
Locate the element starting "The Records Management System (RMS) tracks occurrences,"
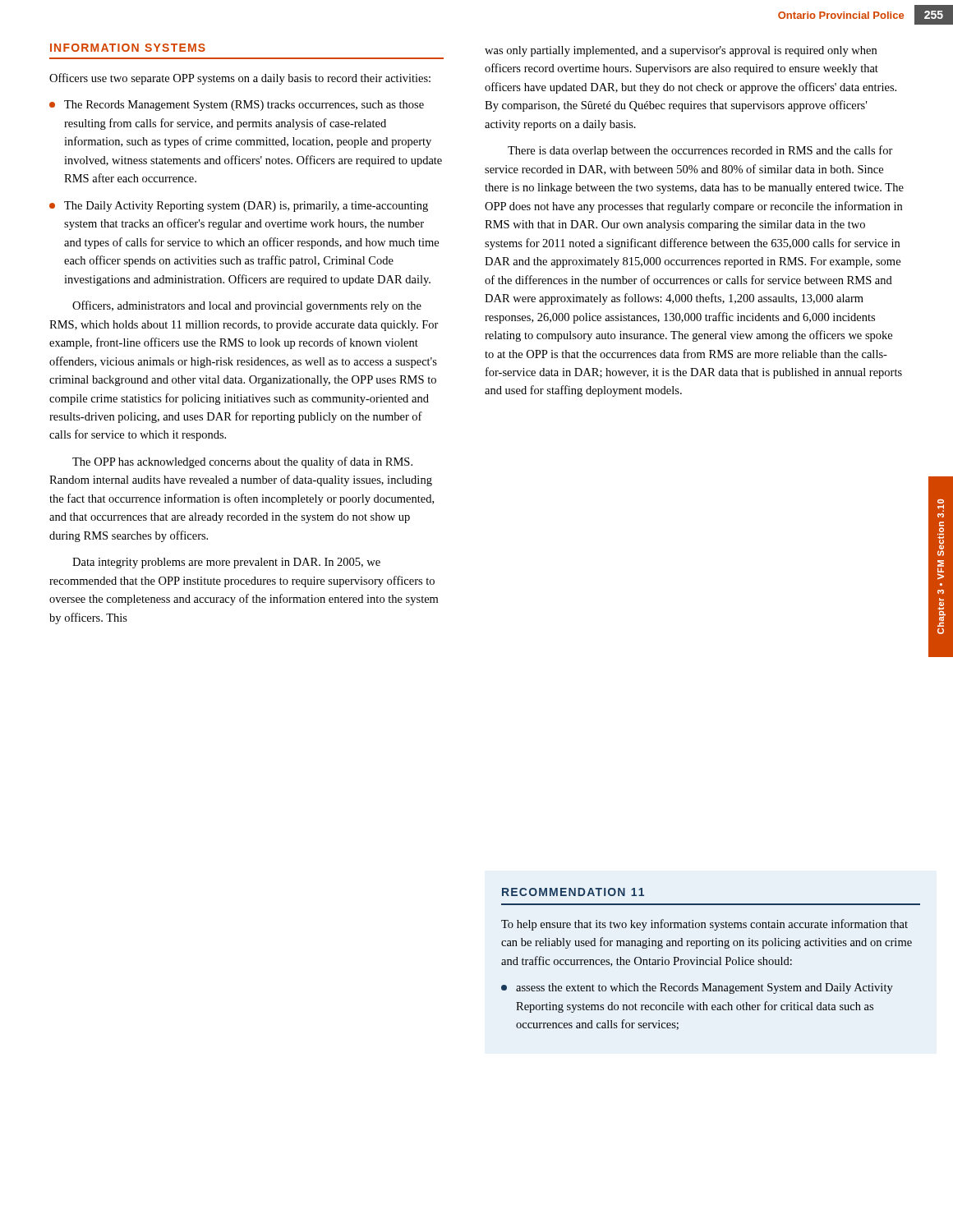click(253, 142)
